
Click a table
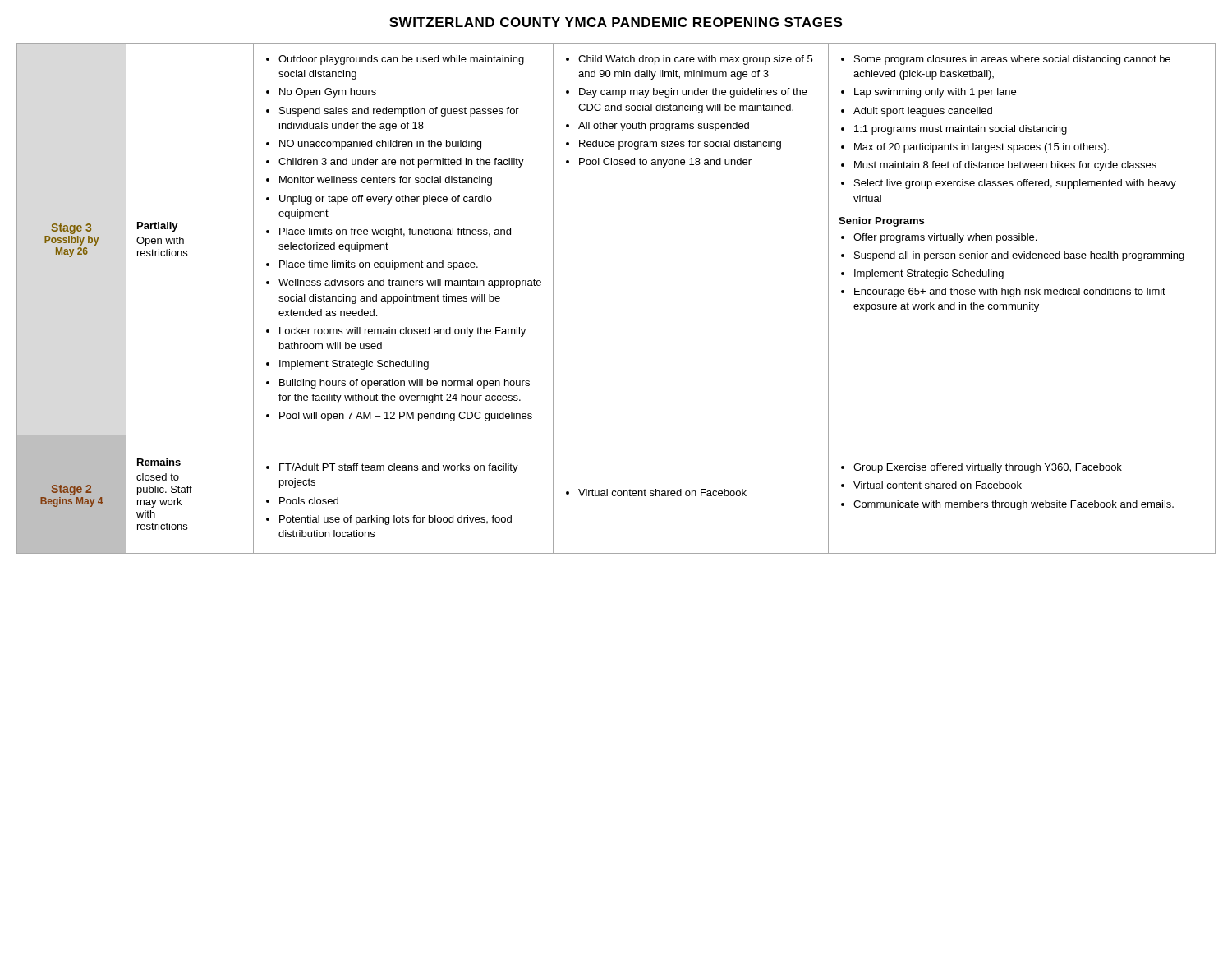pyautogui.click(x=616, y=298)
